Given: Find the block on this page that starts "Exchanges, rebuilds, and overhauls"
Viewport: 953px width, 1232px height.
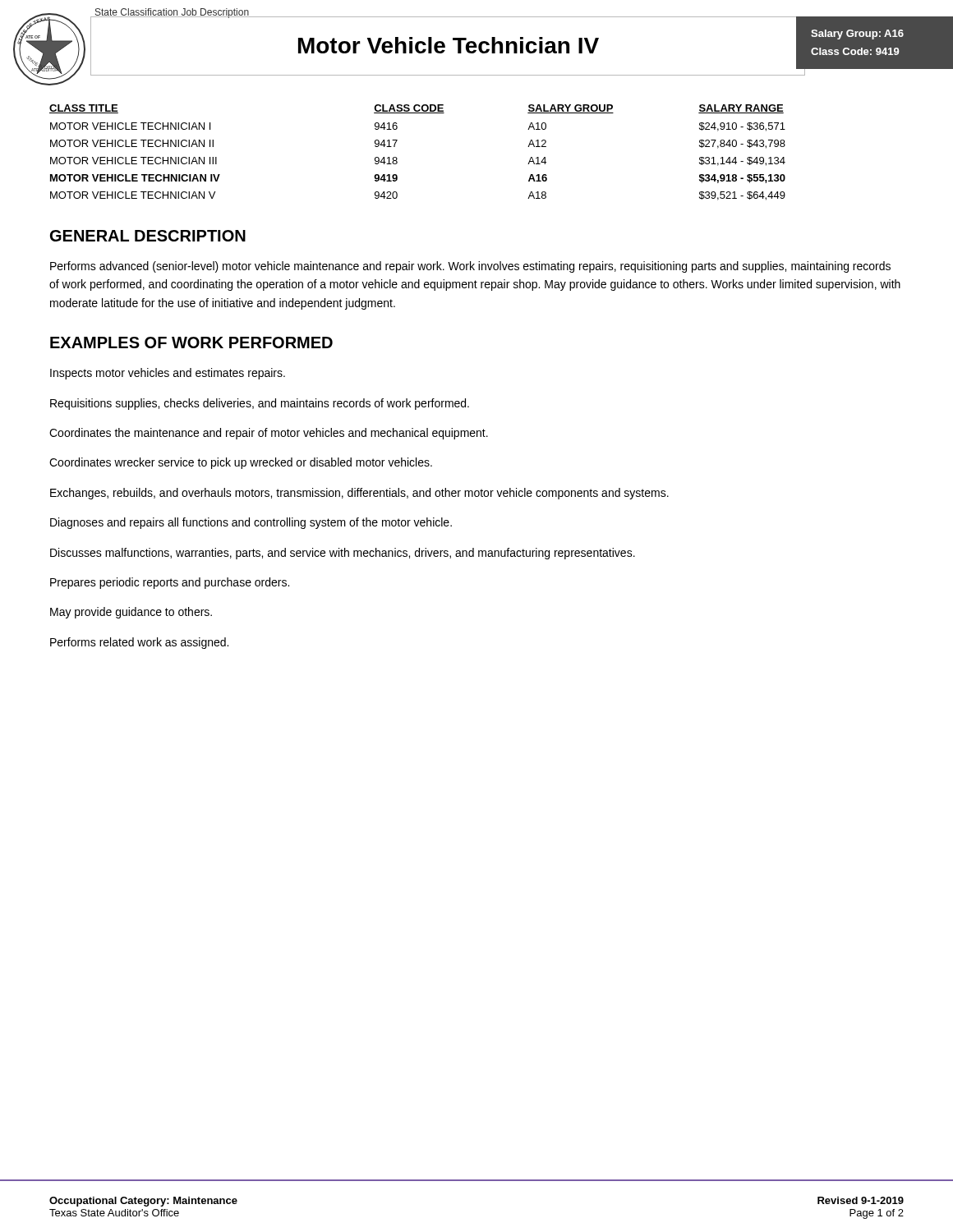Looking at the screenshot, I should (359, 493).
